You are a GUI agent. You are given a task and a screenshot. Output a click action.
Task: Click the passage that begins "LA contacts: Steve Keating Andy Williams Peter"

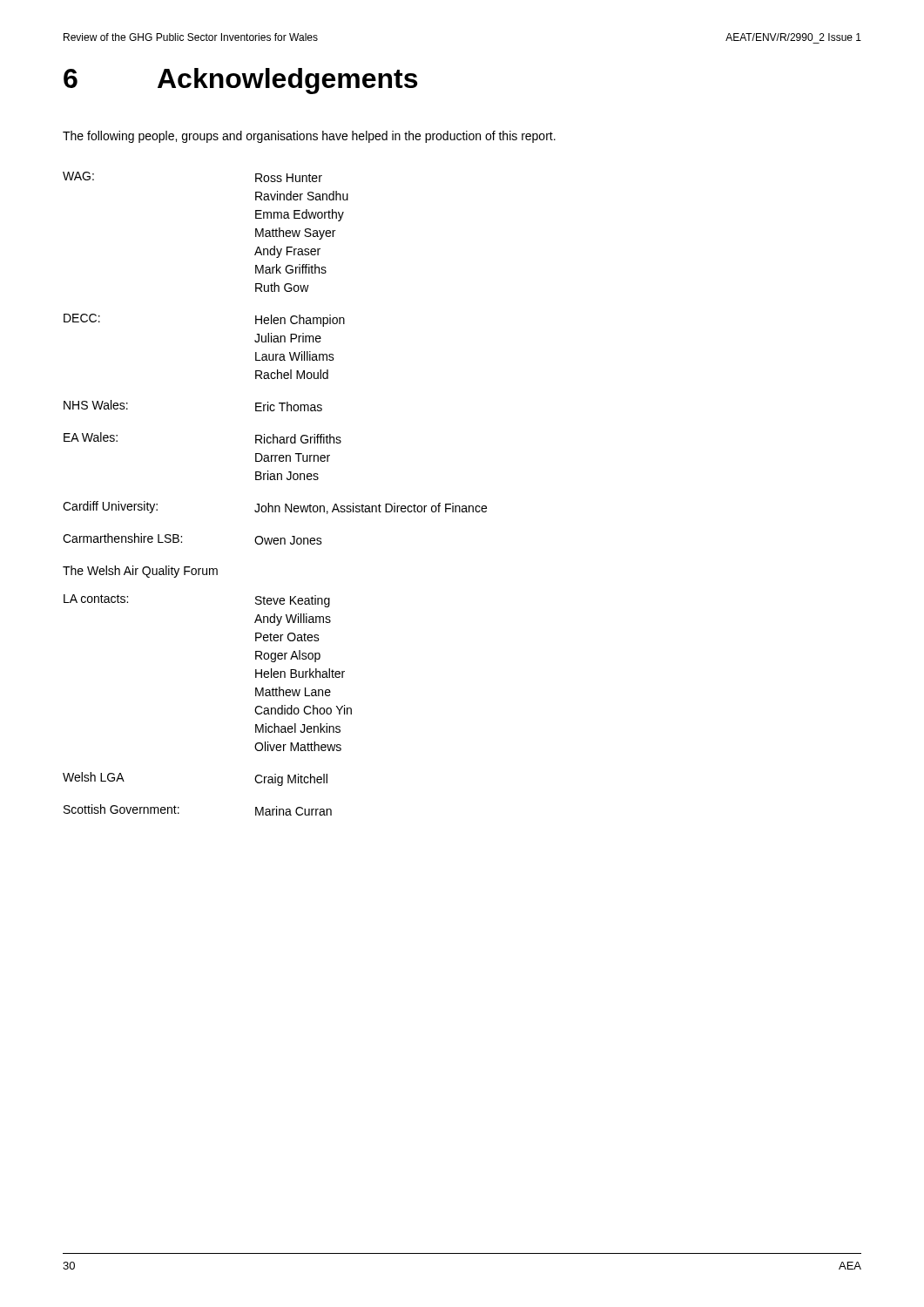tap(95, 601)
